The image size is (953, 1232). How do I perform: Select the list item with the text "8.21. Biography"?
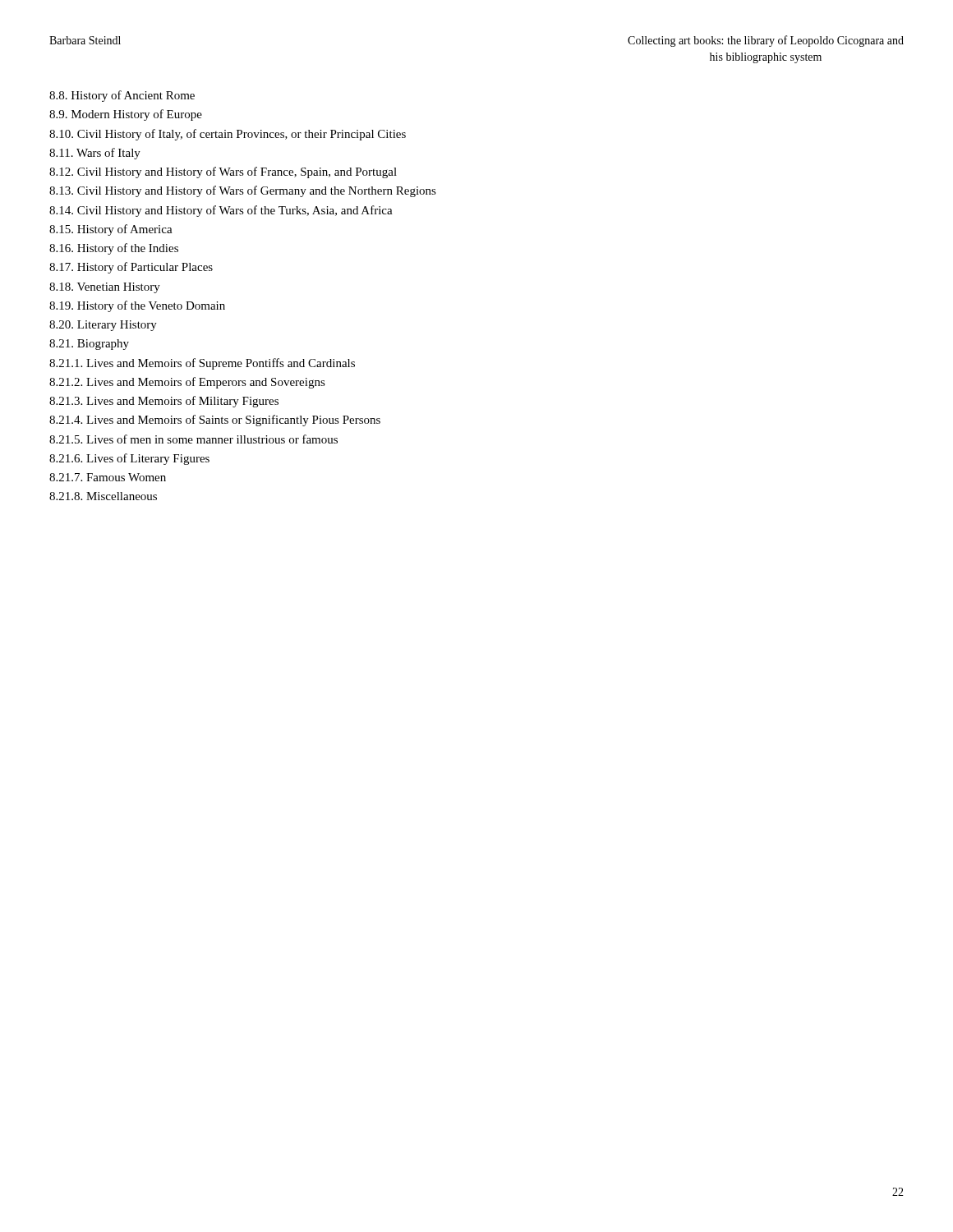click(x=89, y=344)
